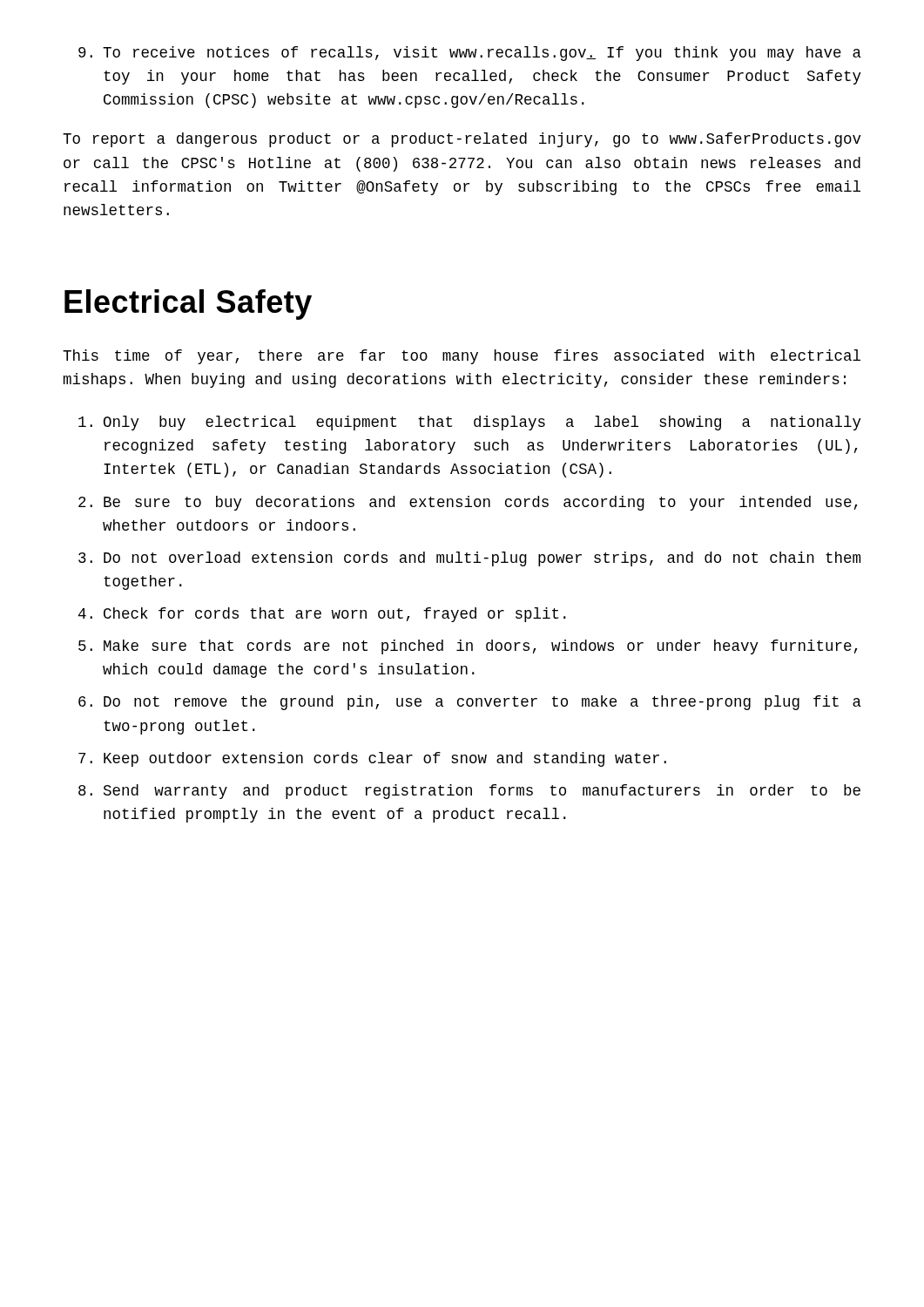Select the list item that says "7. Keep outdoor extension cords clear"

tap(462, 759)
